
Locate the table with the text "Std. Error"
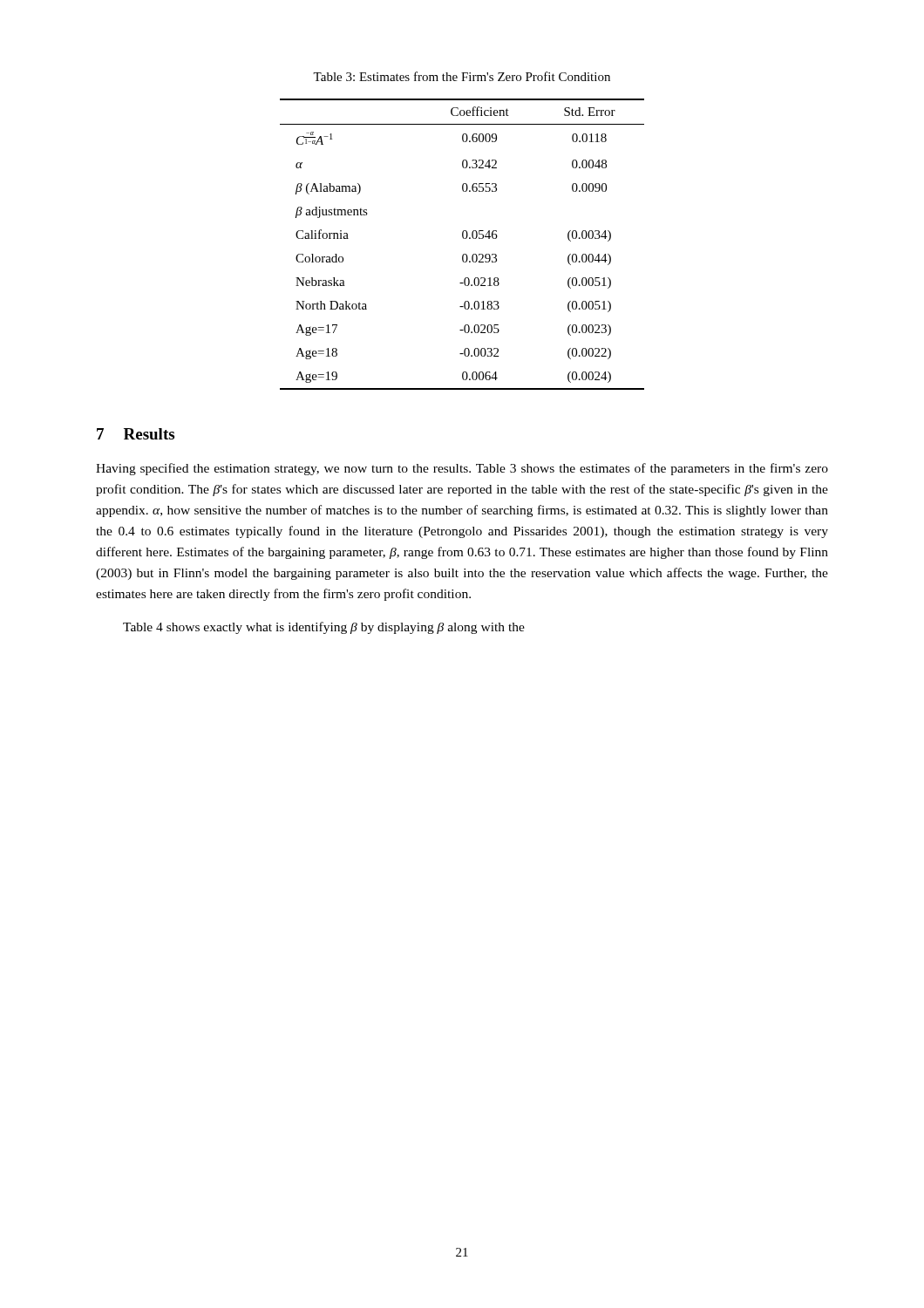click(x=462, y=244)
